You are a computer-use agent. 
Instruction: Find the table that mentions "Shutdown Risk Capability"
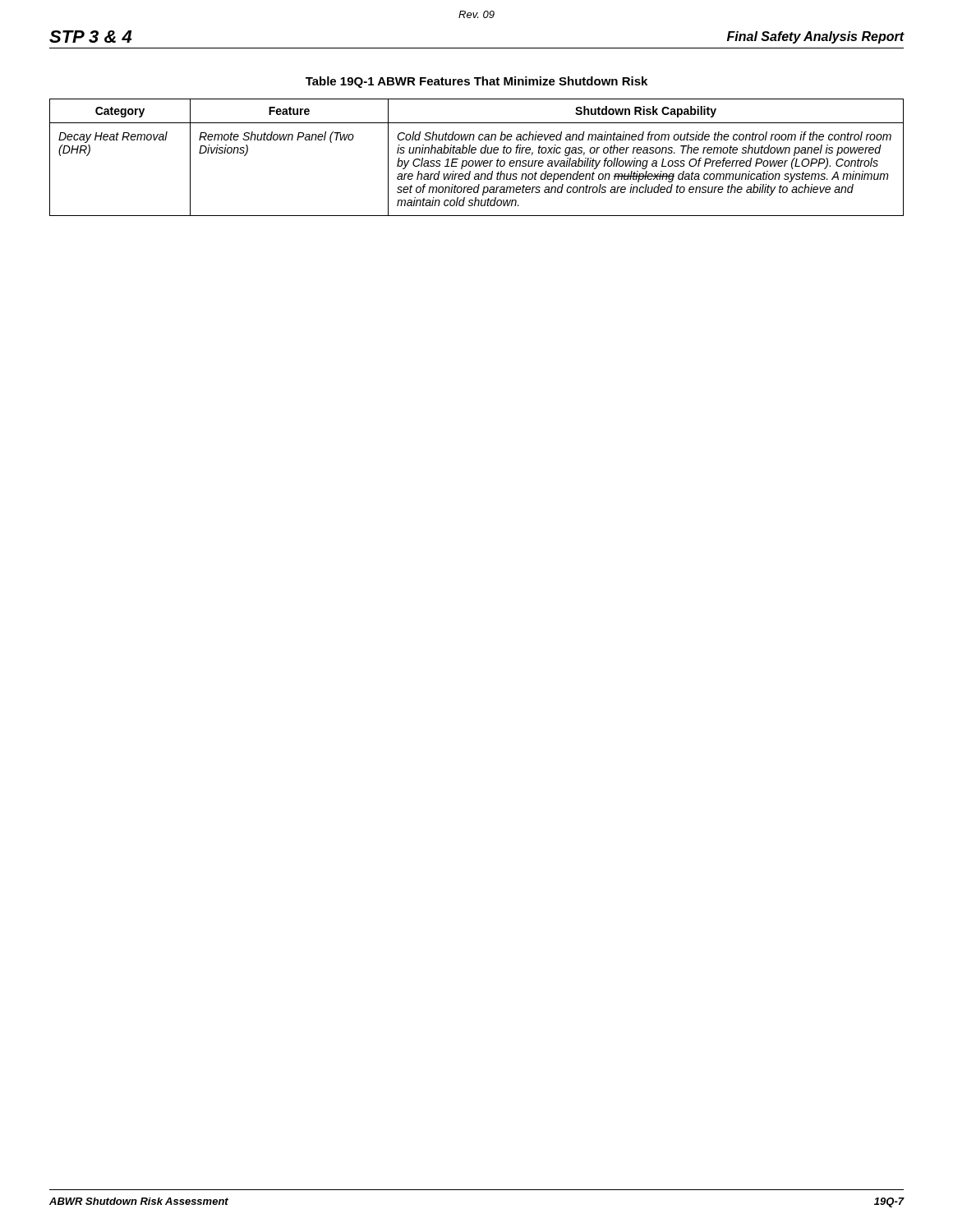[476, 157]
